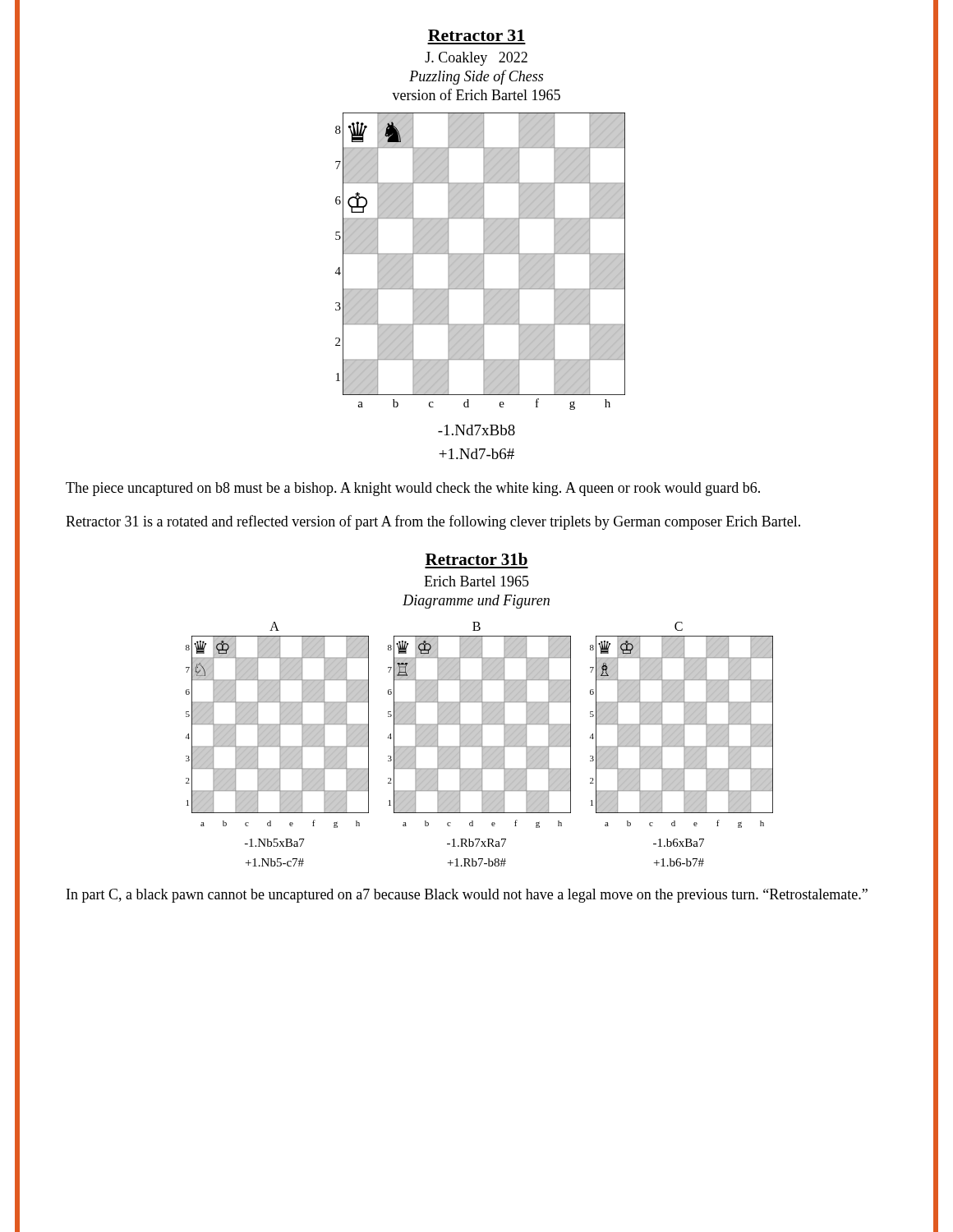Where does it say "Retractor 31b"?
This screenshot has width=953, height=1232.
[476, 559]
